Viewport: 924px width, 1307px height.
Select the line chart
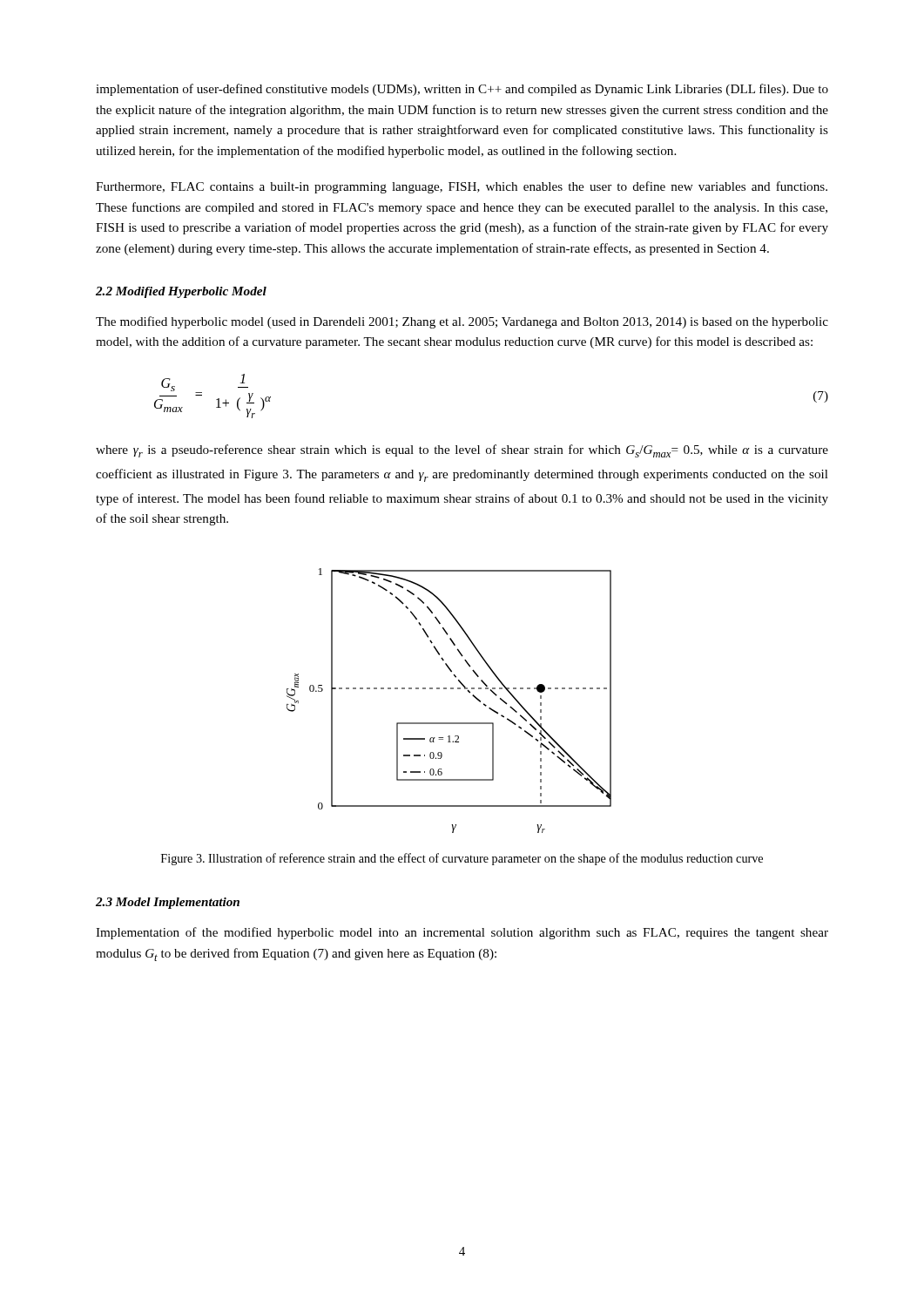point(462,697)
